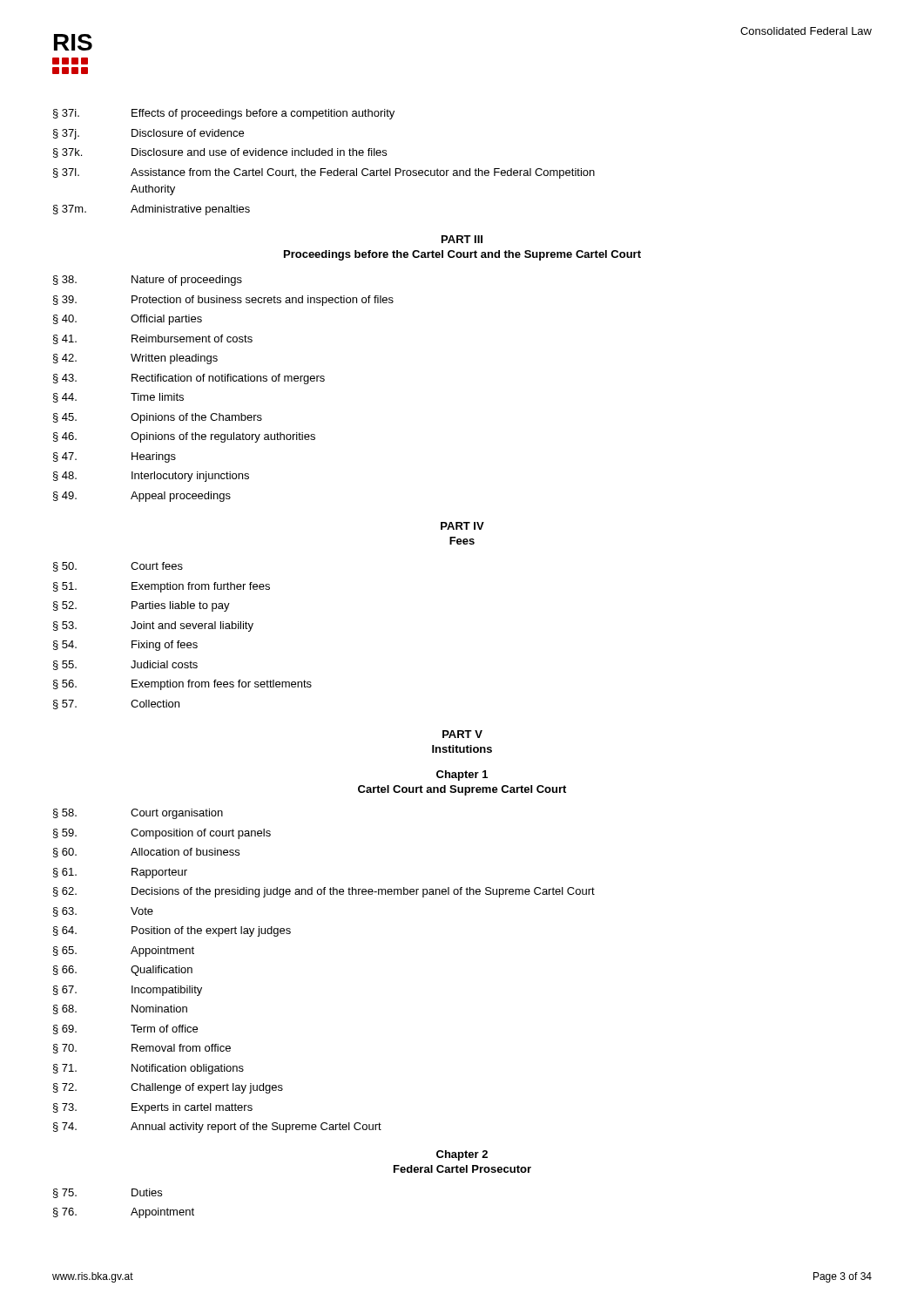Point to "§ 48. Interlocutory injunctions"

[151, 477]
